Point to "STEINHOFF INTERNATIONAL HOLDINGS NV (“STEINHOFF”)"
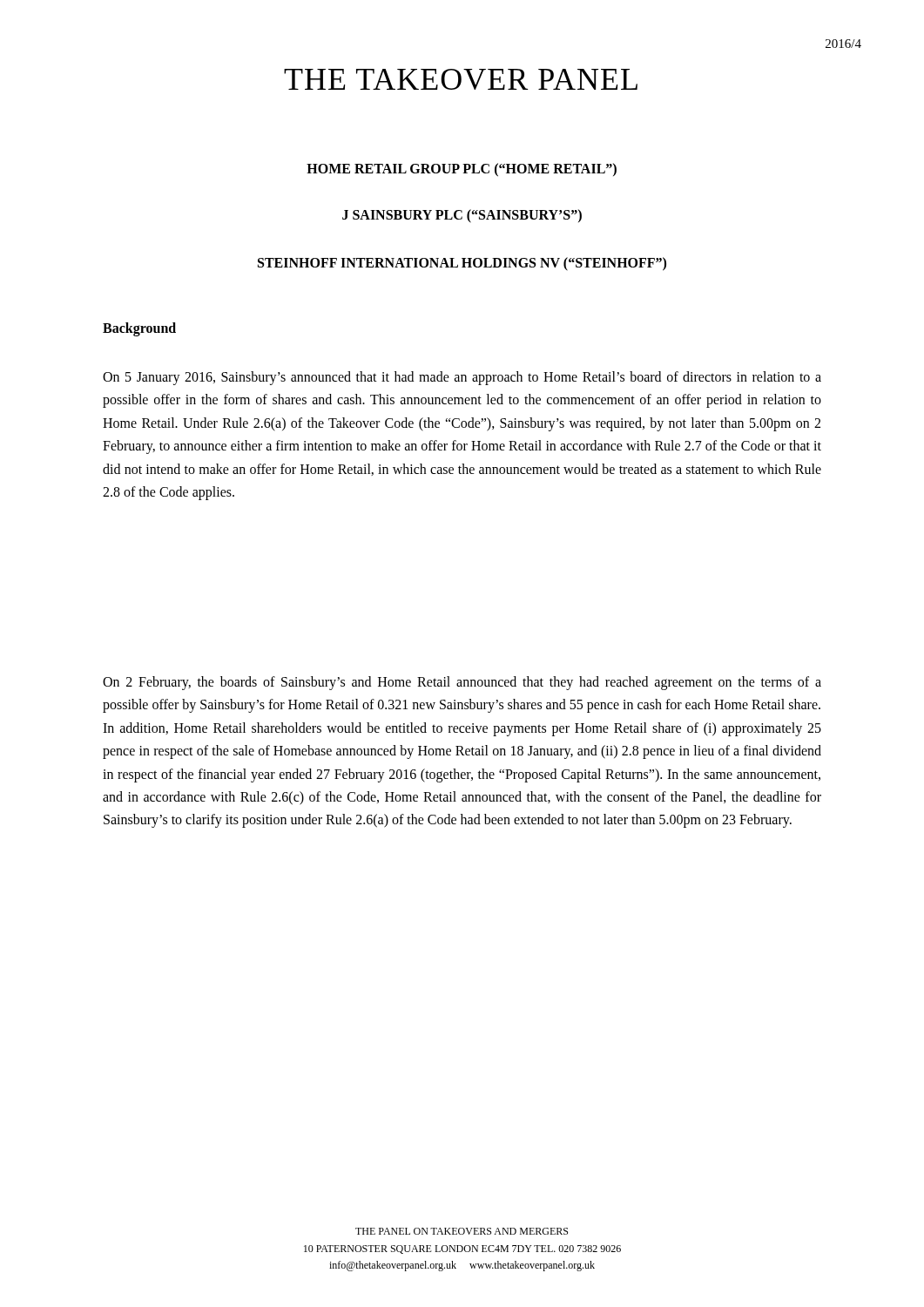The width and height of the screenshot is (924, 1307). tap(462, 263)
